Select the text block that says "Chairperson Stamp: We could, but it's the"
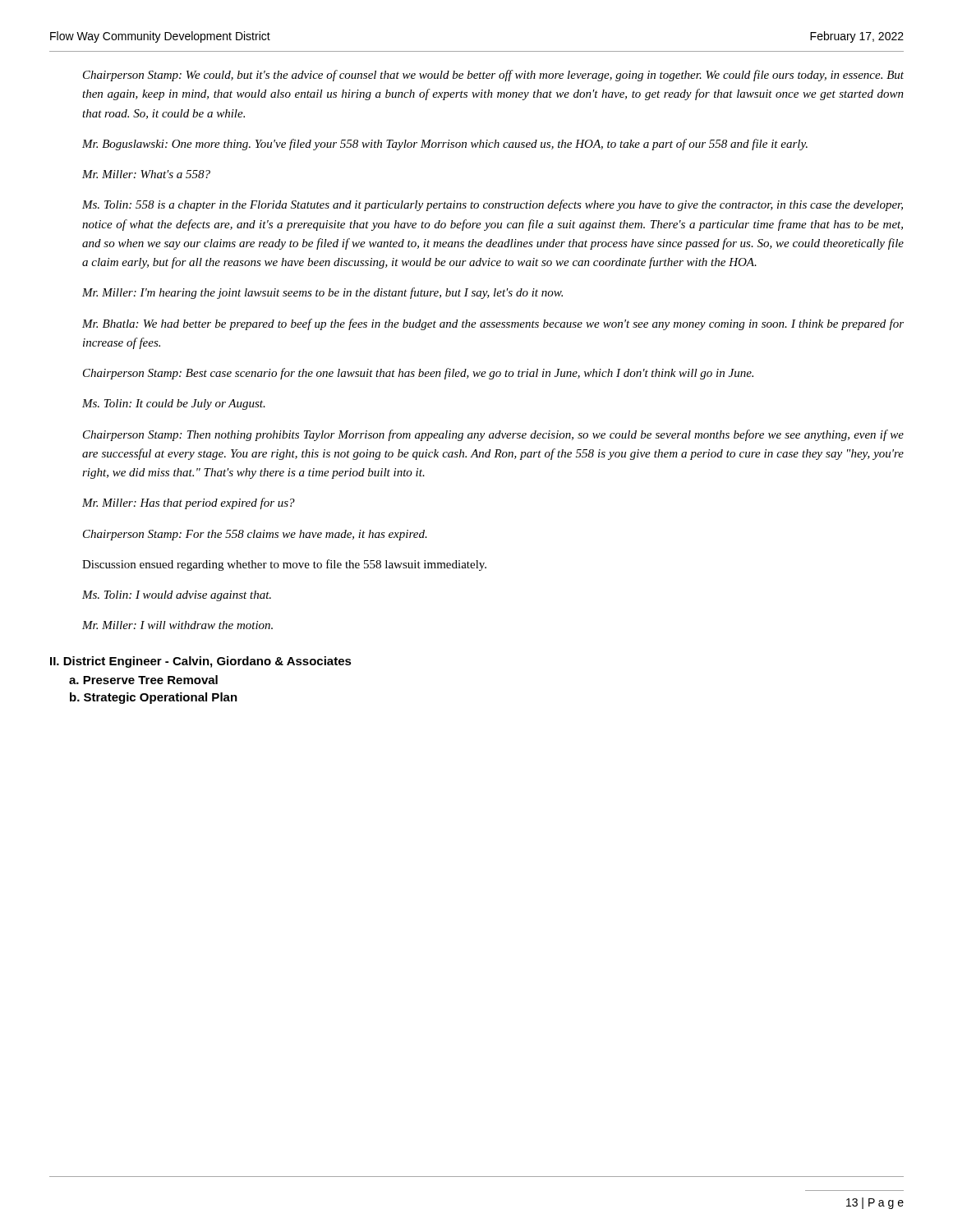953x1232 pixels. (493, 94)
